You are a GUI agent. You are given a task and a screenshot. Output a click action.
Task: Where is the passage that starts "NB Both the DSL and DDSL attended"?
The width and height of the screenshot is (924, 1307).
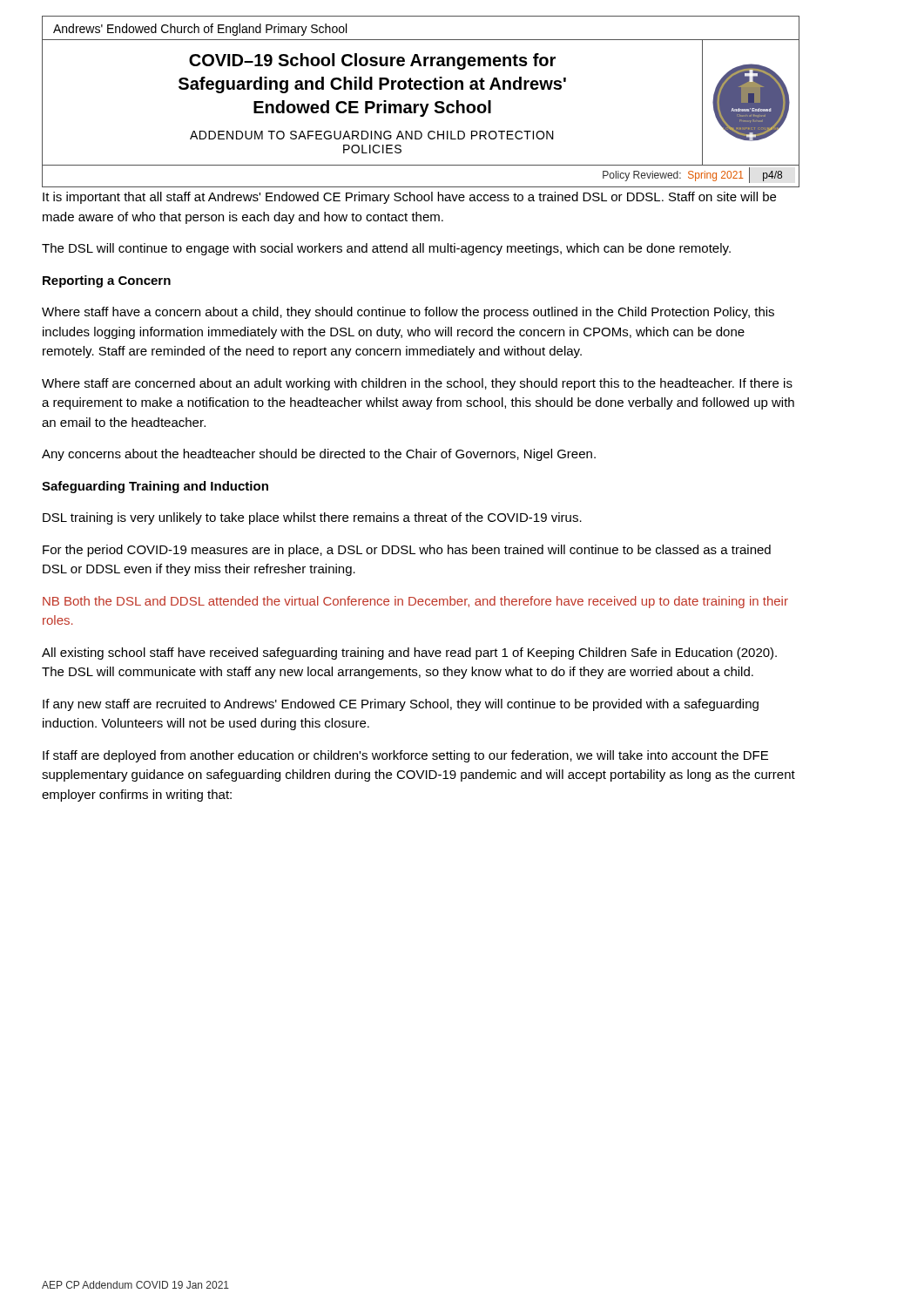click(421, 611)
